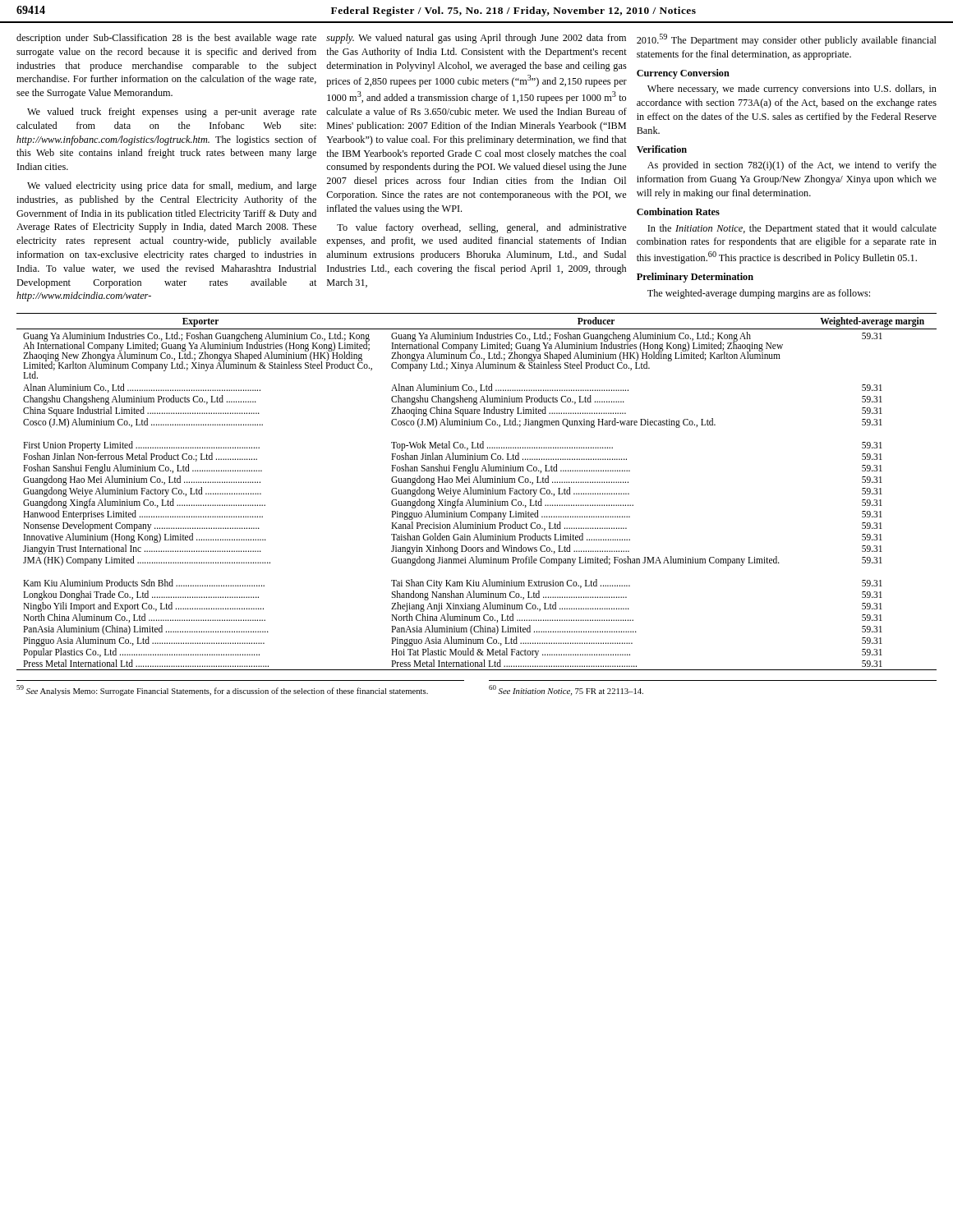This screenshot has width=953, height=1232.
Task: Point to the passage starting "In the Initiation Notice, the"
Action: point(786,243)
